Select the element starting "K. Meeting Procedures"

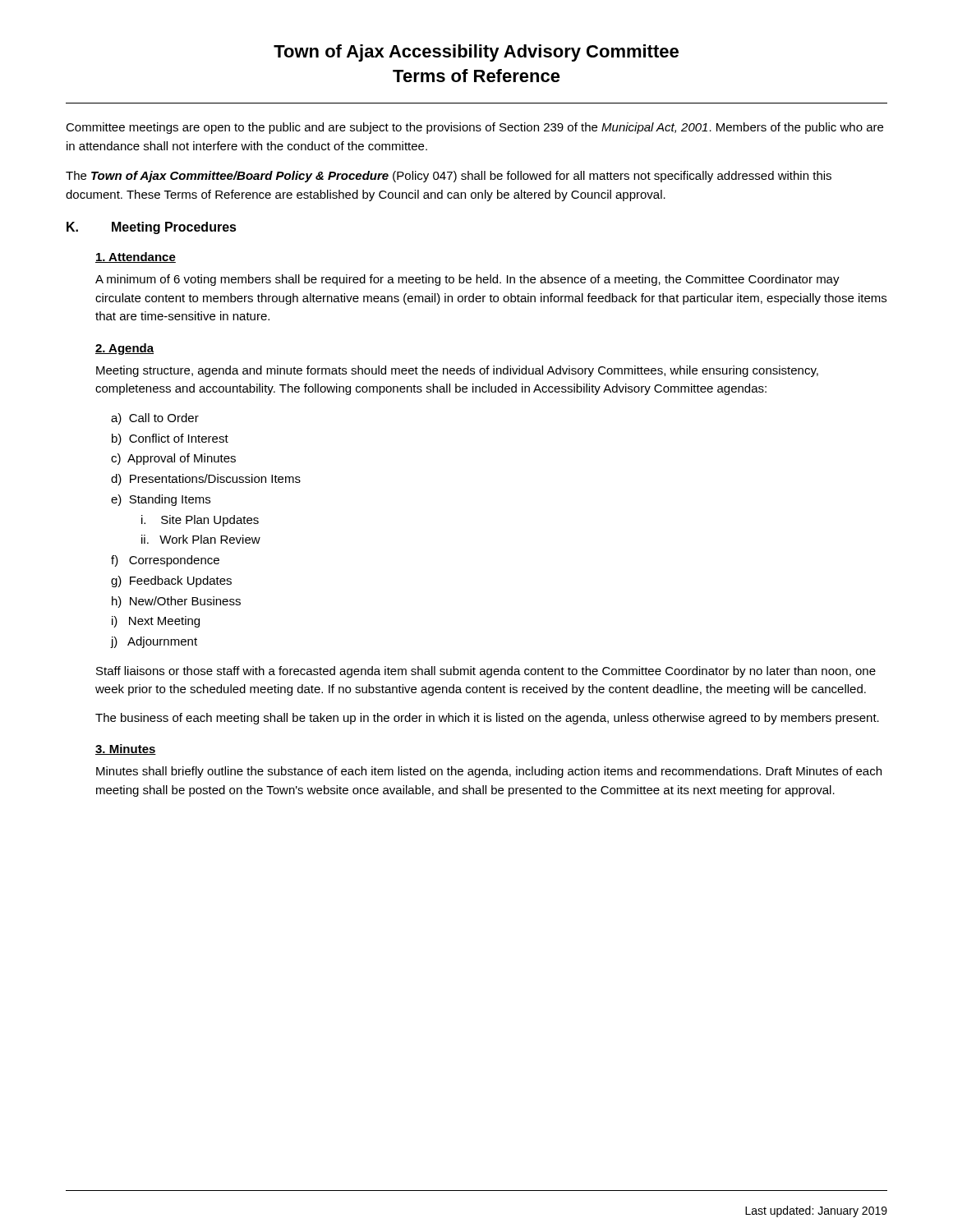[151, 228]
